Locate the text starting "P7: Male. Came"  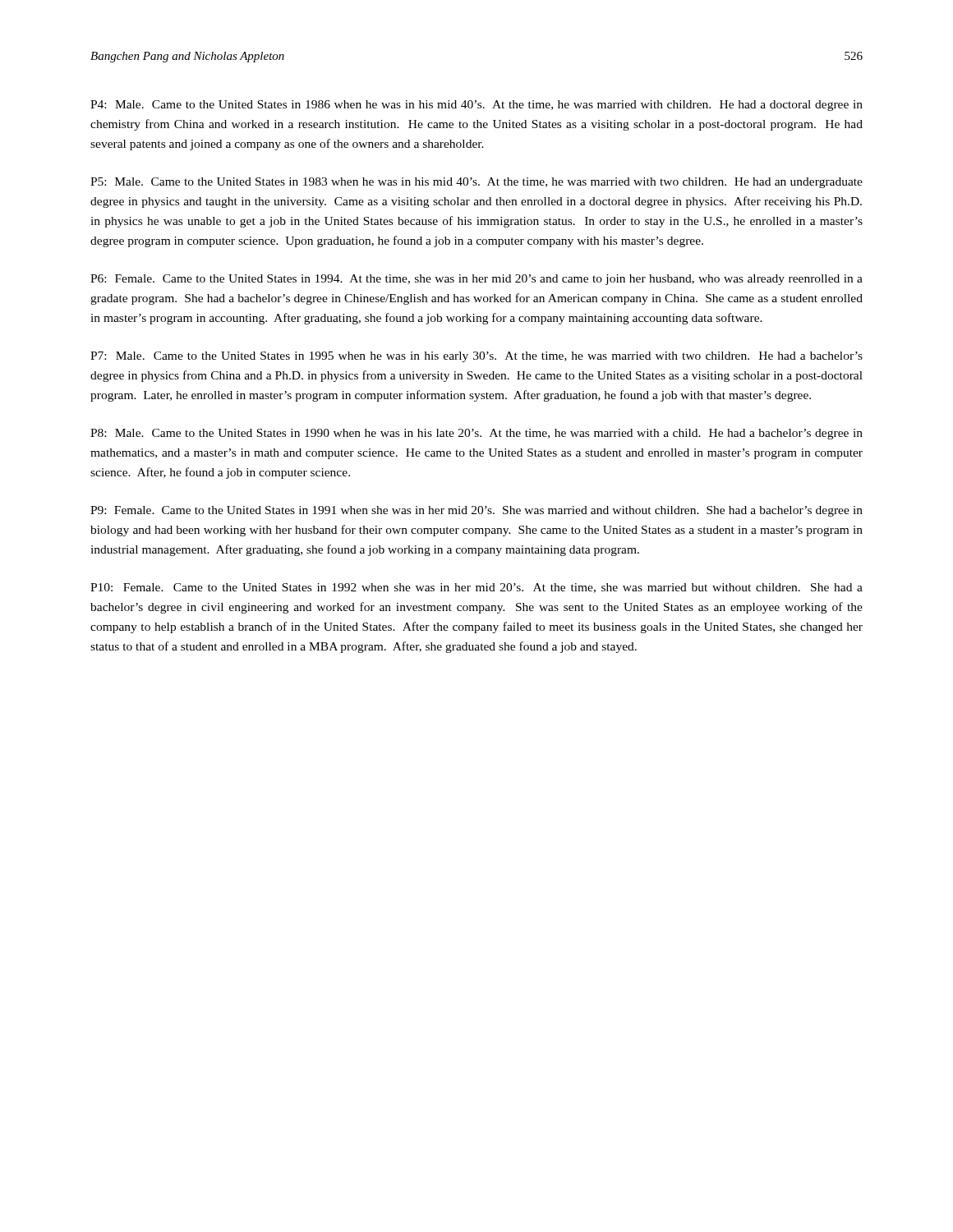(x=476, y=375)
